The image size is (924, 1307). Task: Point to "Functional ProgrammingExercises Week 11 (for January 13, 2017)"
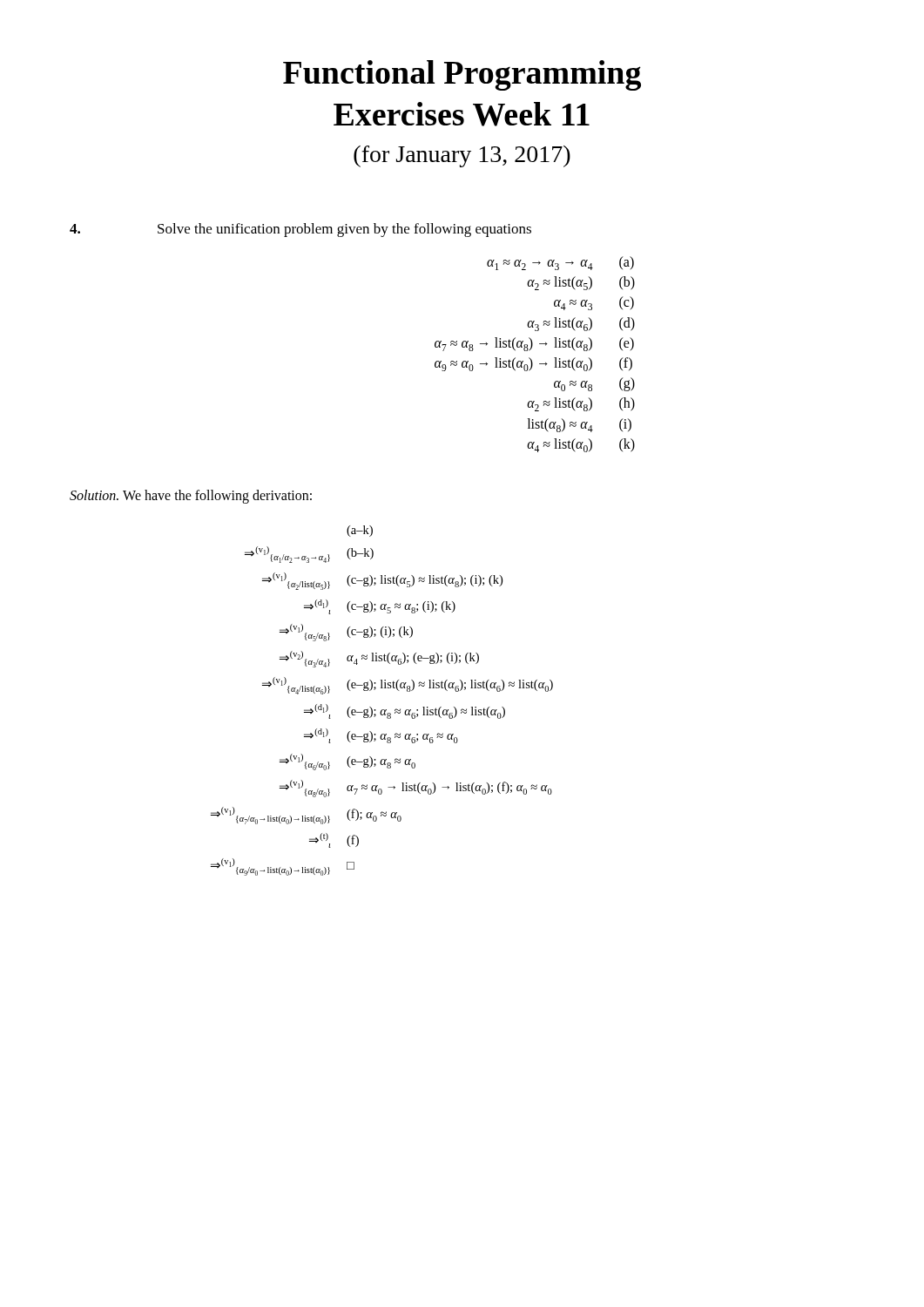coord(462,110)
